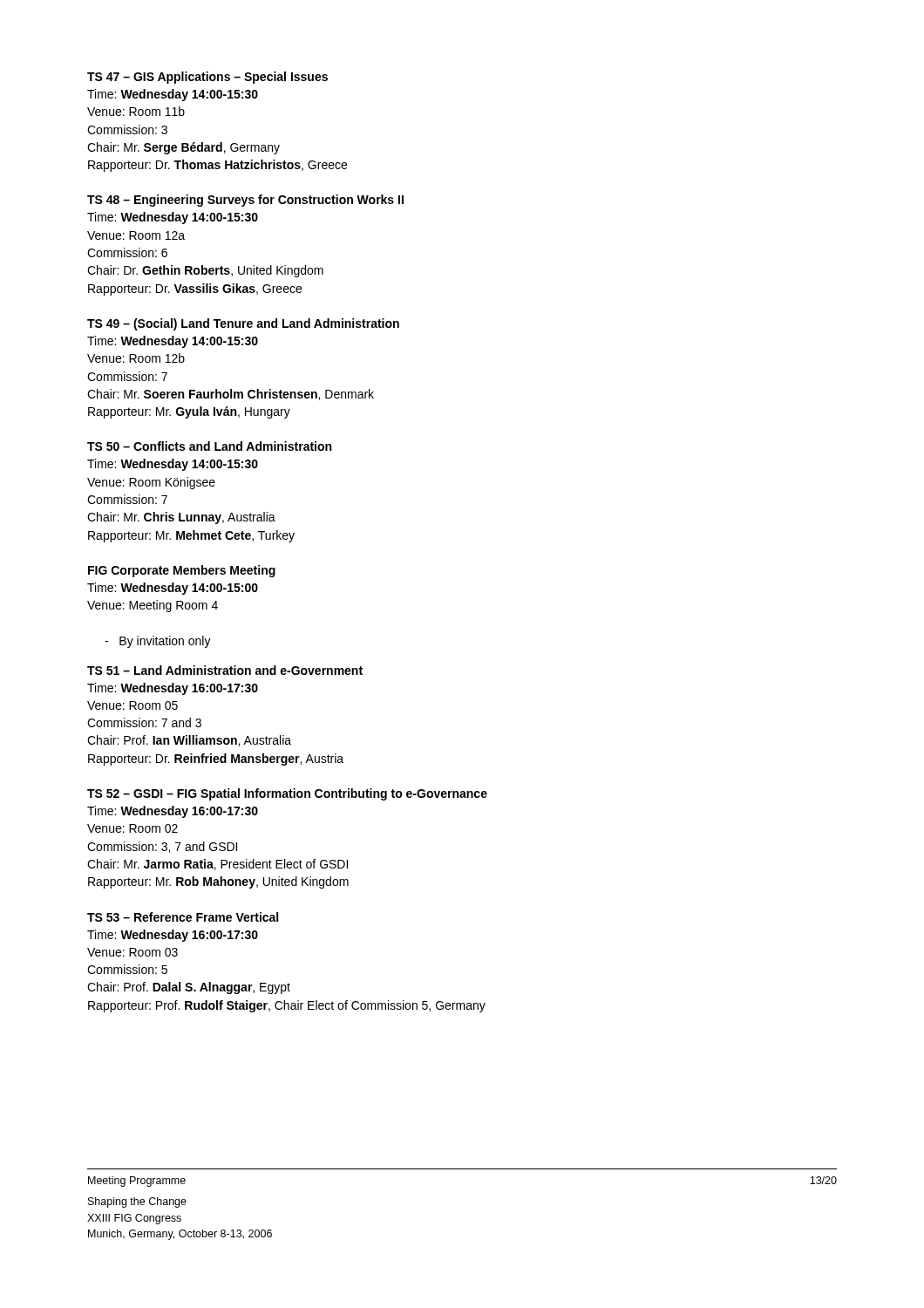
Task: Select the section header with the text "TS 50 – Conflicts and Land Administration"
Action: click(x=210, y=447)
